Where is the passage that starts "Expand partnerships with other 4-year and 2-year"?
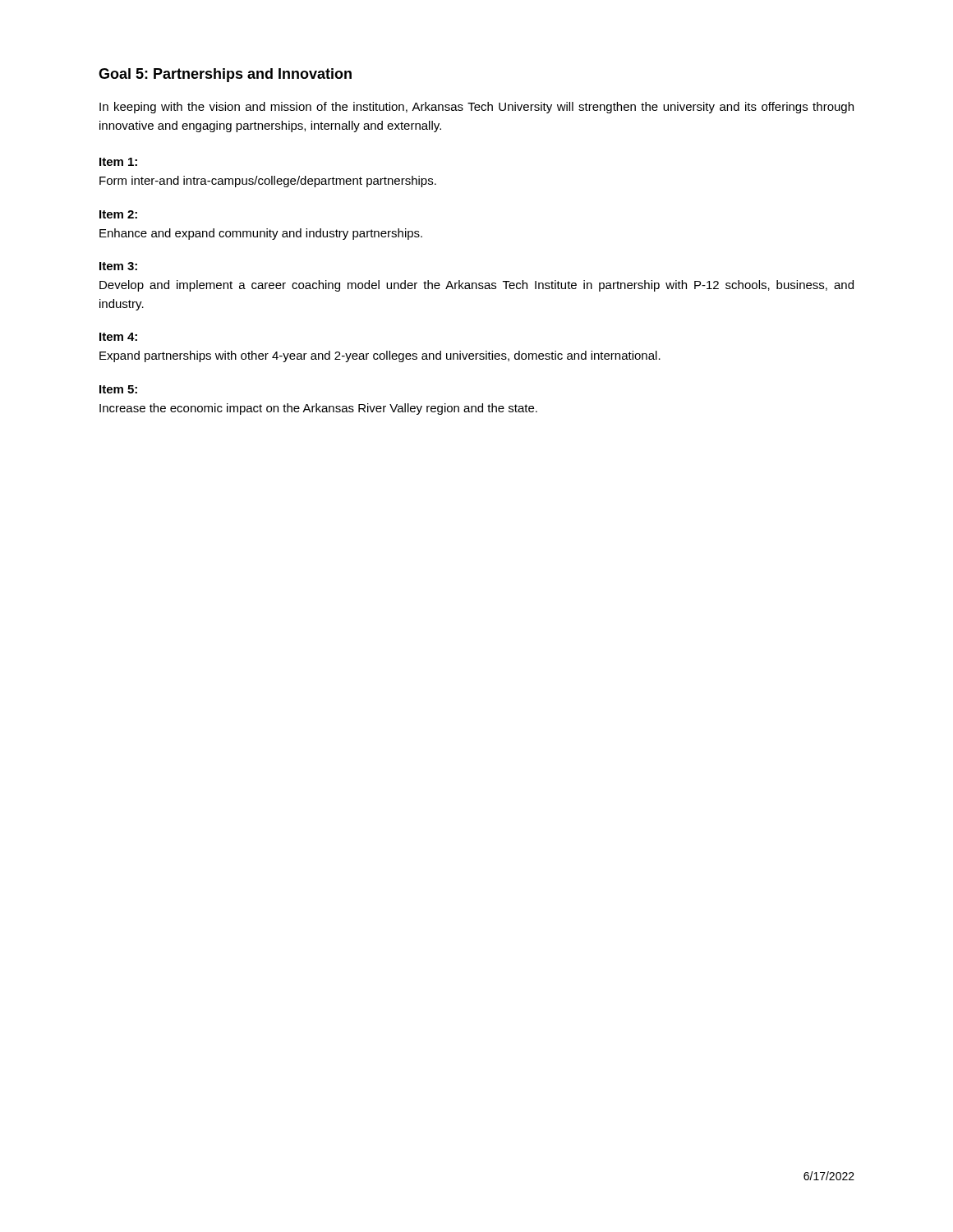 [380, 355]
